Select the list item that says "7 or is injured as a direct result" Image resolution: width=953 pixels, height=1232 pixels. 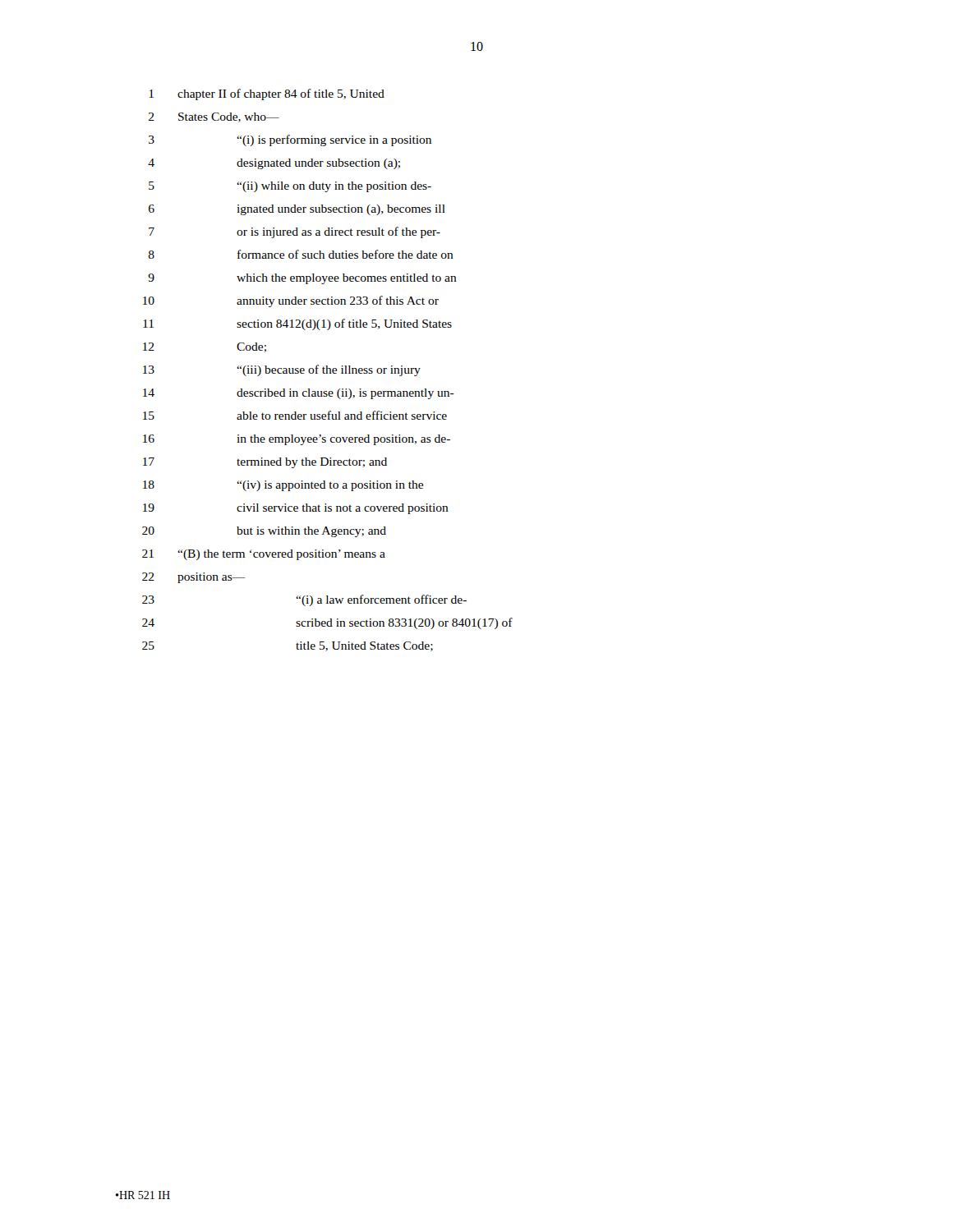click(295, 232)
